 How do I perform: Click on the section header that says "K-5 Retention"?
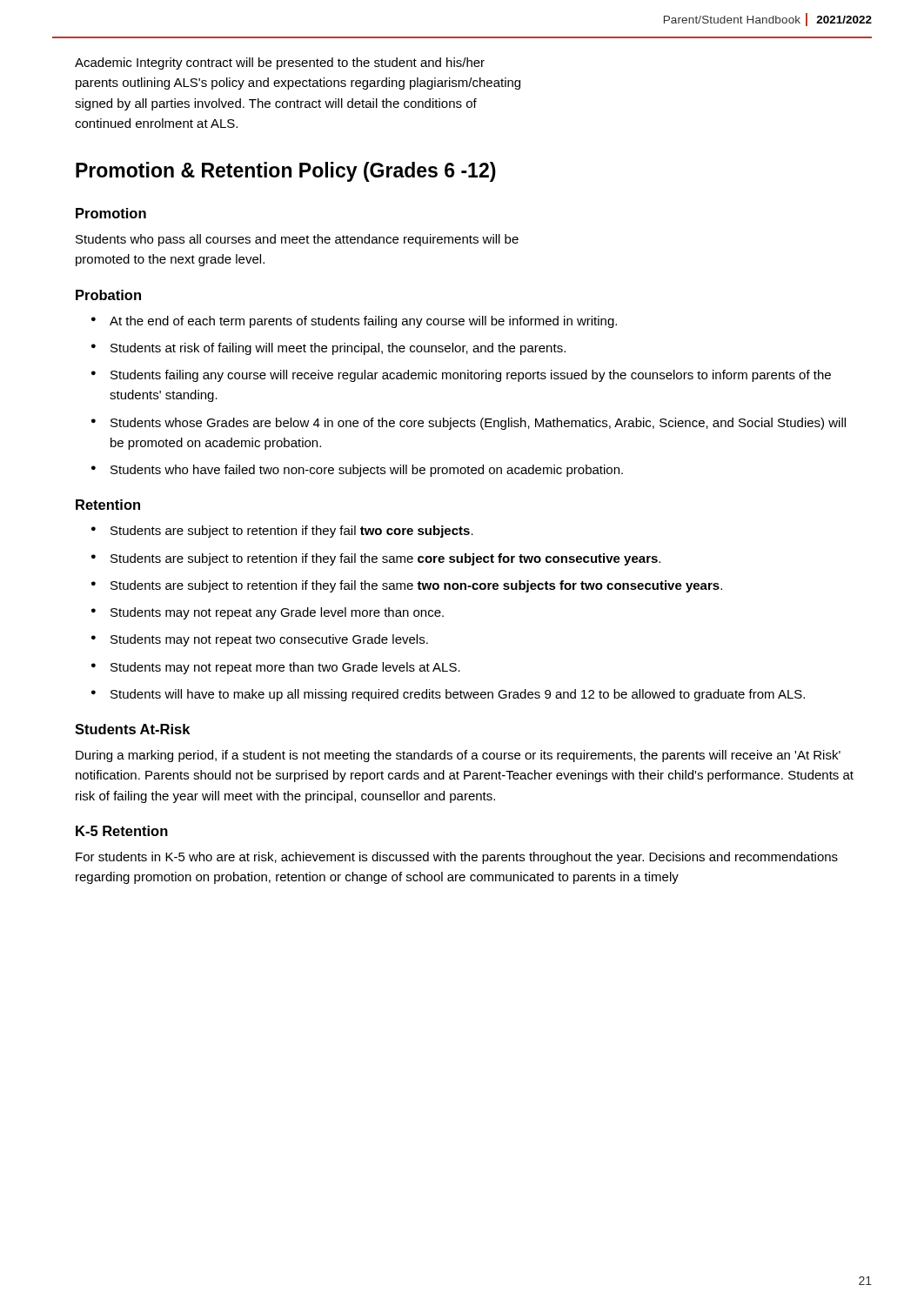[122, 831]
